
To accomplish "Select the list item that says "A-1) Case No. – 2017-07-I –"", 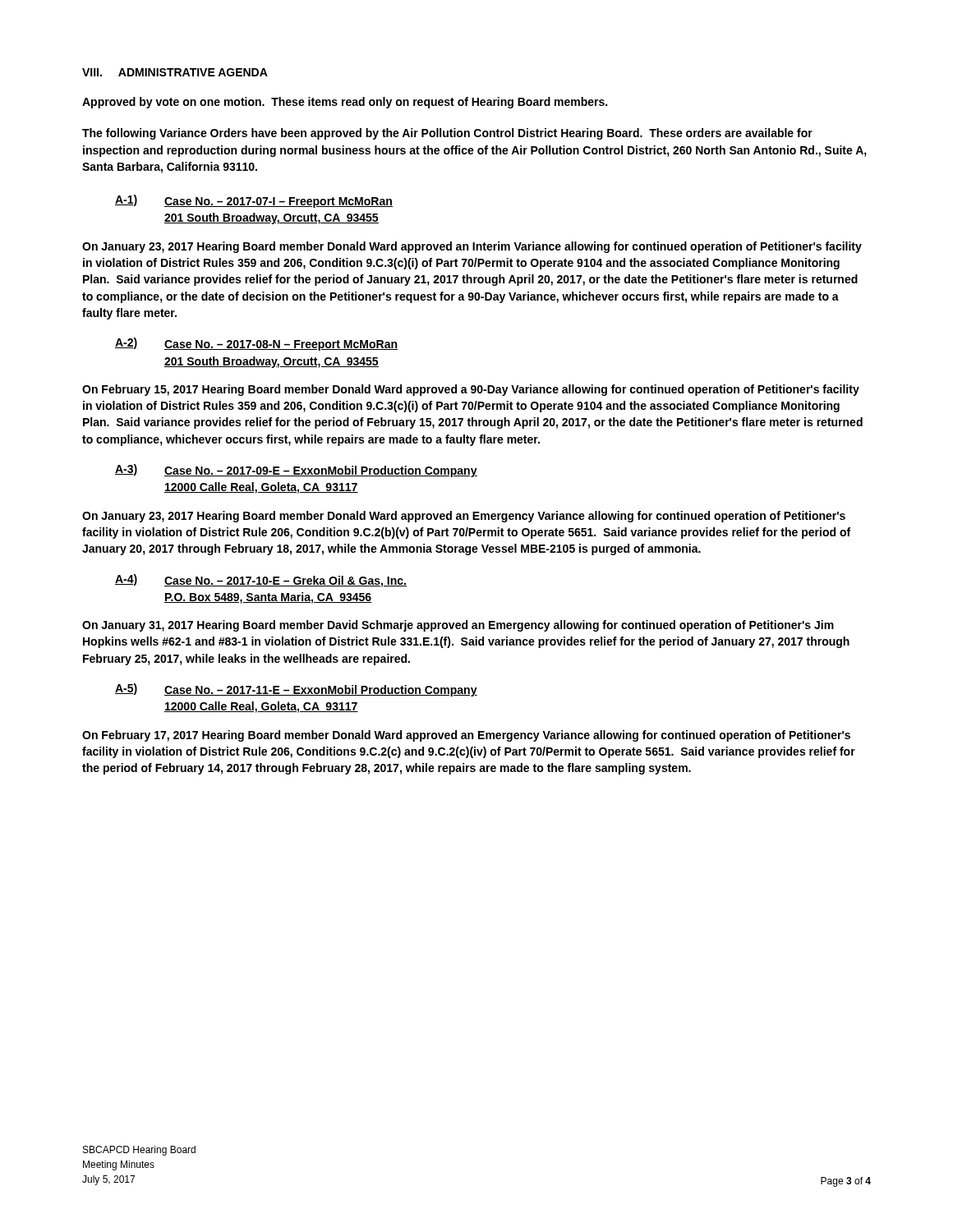I will pos(254,210).
